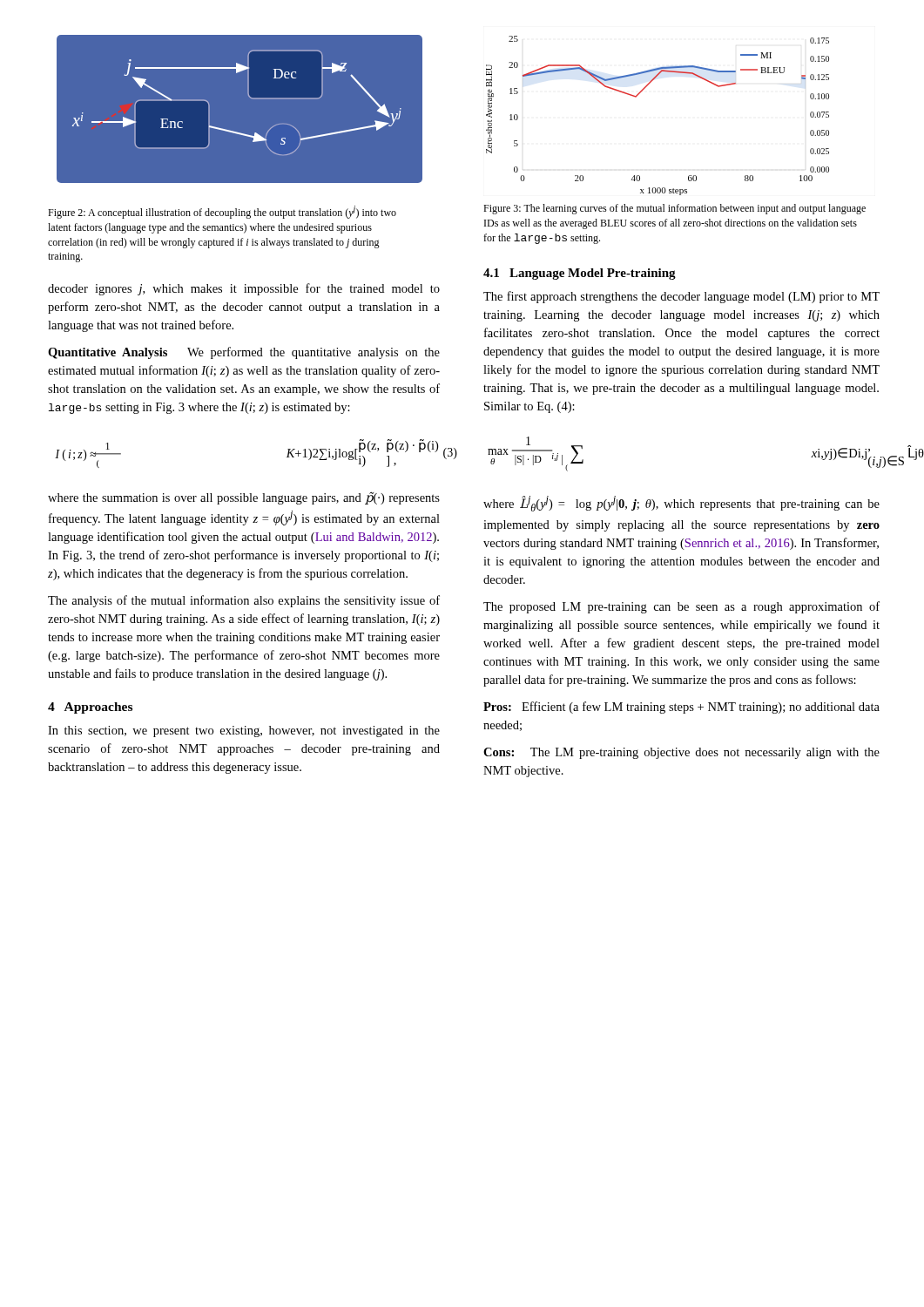
Task: Select the formula that reads "I ( i ; z ) ≈ 1"
Action: tap(105, 454)
